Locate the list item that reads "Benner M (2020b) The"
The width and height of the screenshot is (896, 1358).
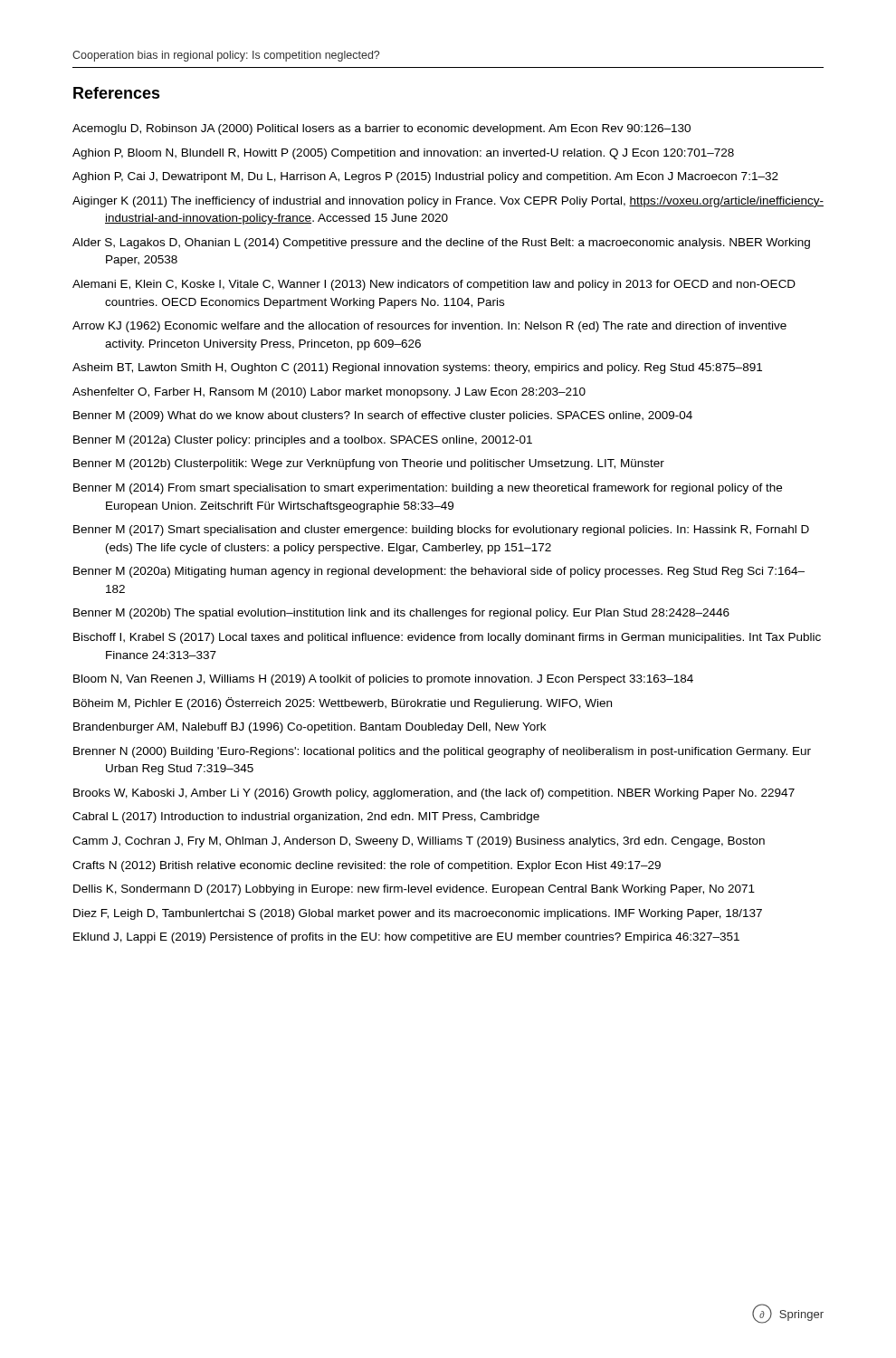401,613
